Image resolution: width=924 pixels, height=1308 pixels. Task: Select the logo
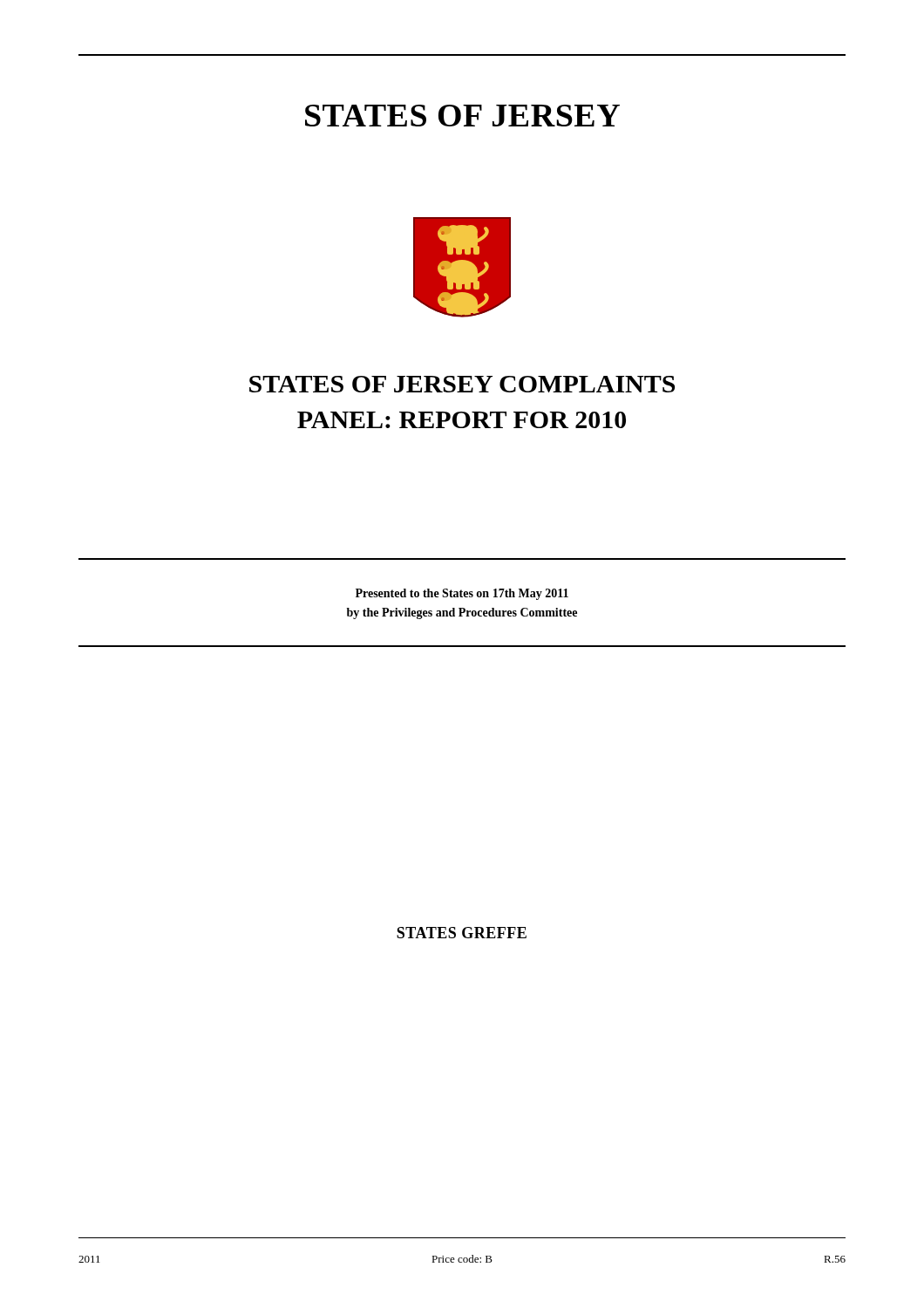[x=462, y=273]
